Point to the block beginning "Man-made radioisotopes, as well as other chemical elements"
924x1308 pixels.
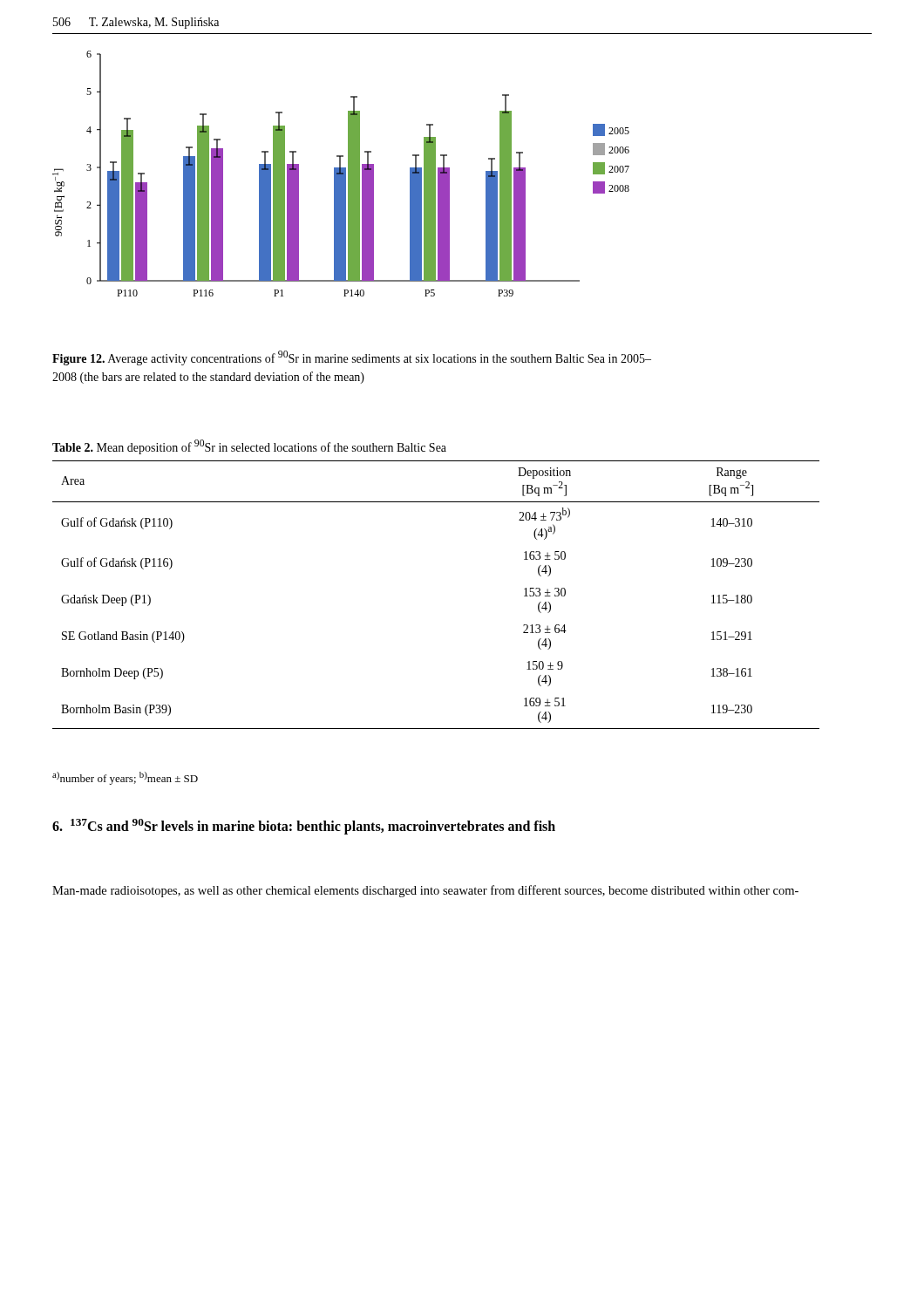pos(426,890)
